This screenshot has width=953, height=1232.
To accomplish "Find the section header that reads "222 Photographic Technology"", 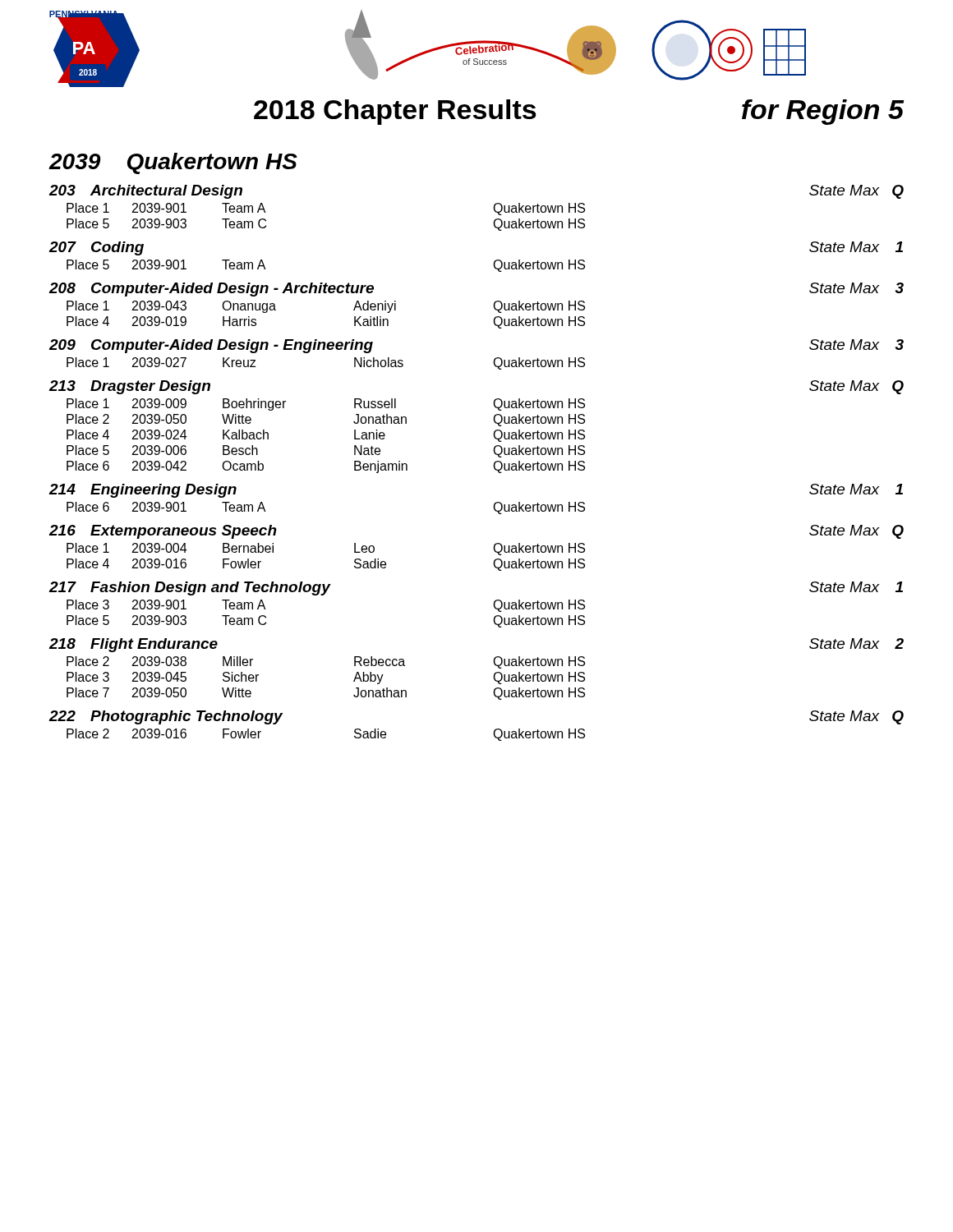I will click(x=184, y=717).
